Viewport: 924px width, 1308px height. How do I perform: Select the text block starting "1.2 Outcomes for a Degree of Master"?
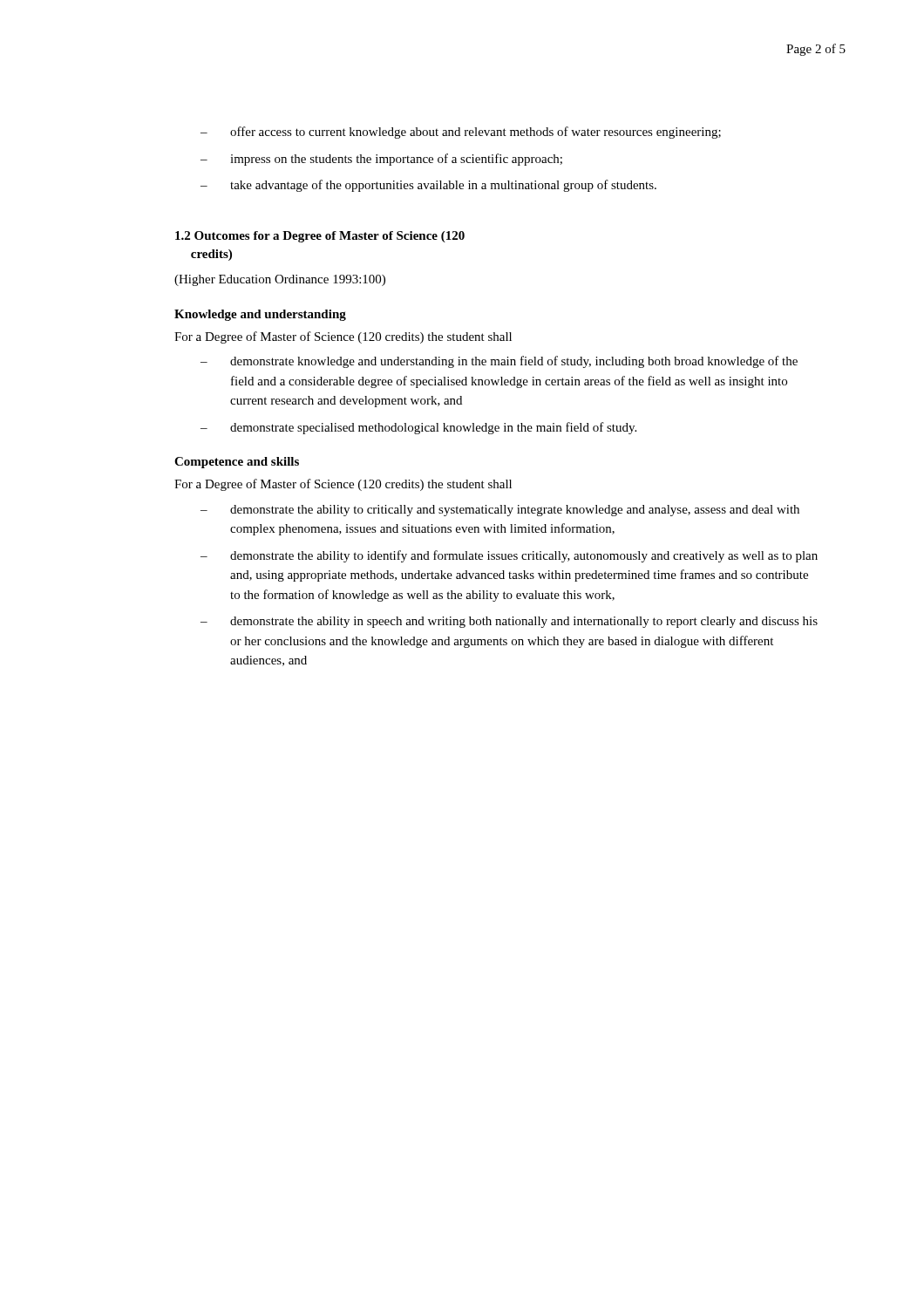point(320,244)
